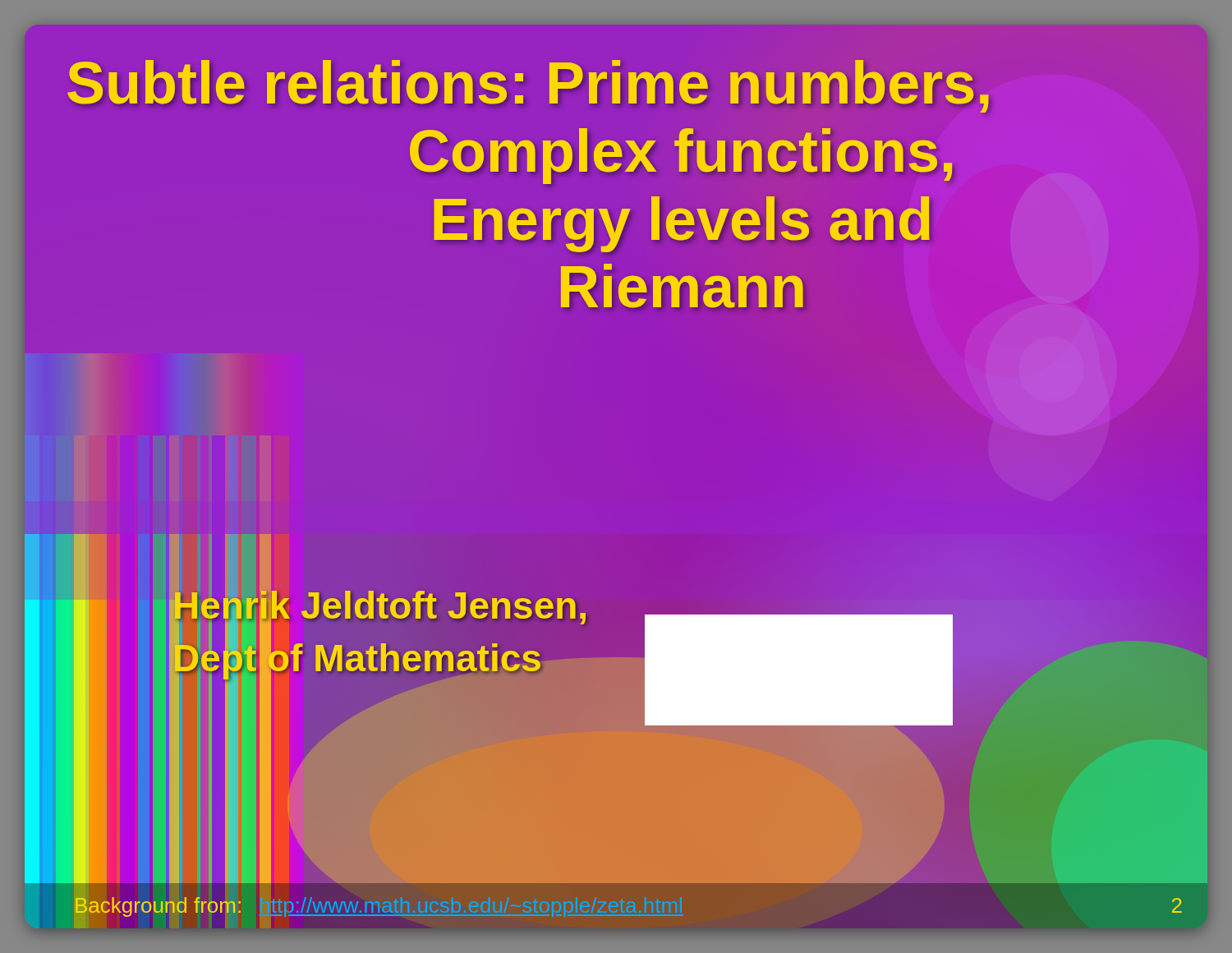
Task: Select the text starting "Henrik Jeldtoft Jensen, Dept of"
Action: [x=380, y=632]
